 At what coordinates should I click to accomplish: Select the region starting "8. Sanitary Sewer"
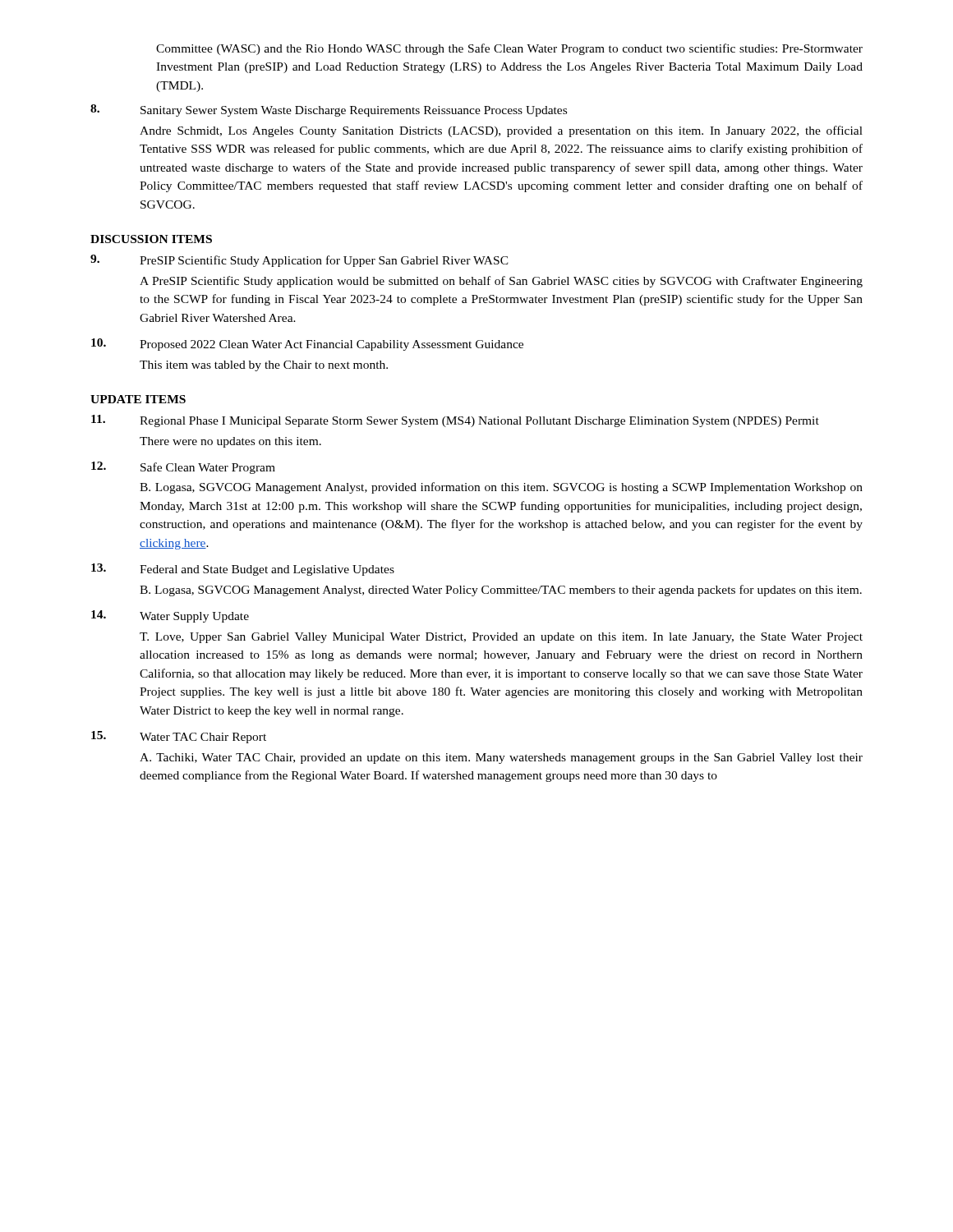[476, 158]
